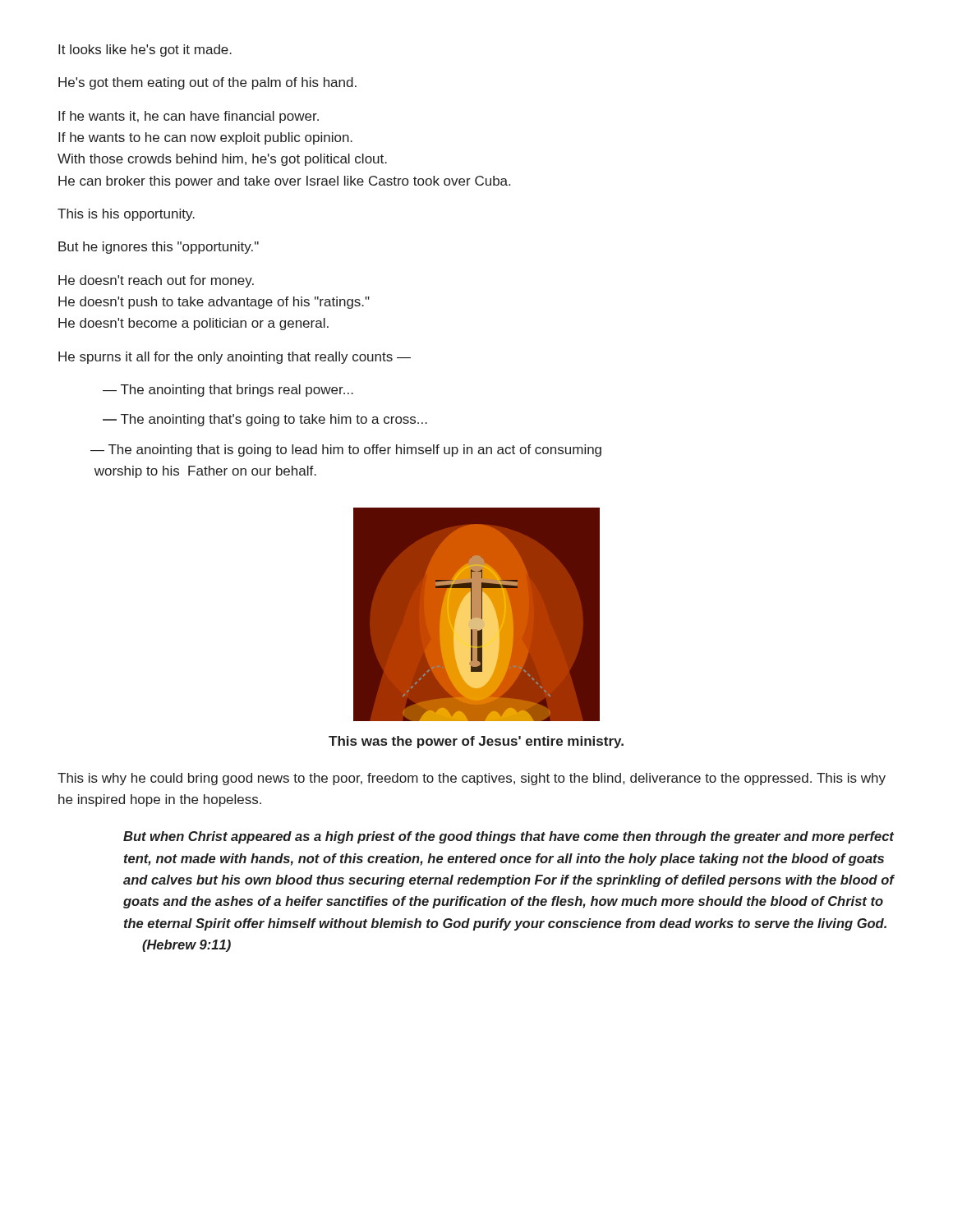953x1232 pixels.
Task: Select the illustration
Action: [476, 616]
